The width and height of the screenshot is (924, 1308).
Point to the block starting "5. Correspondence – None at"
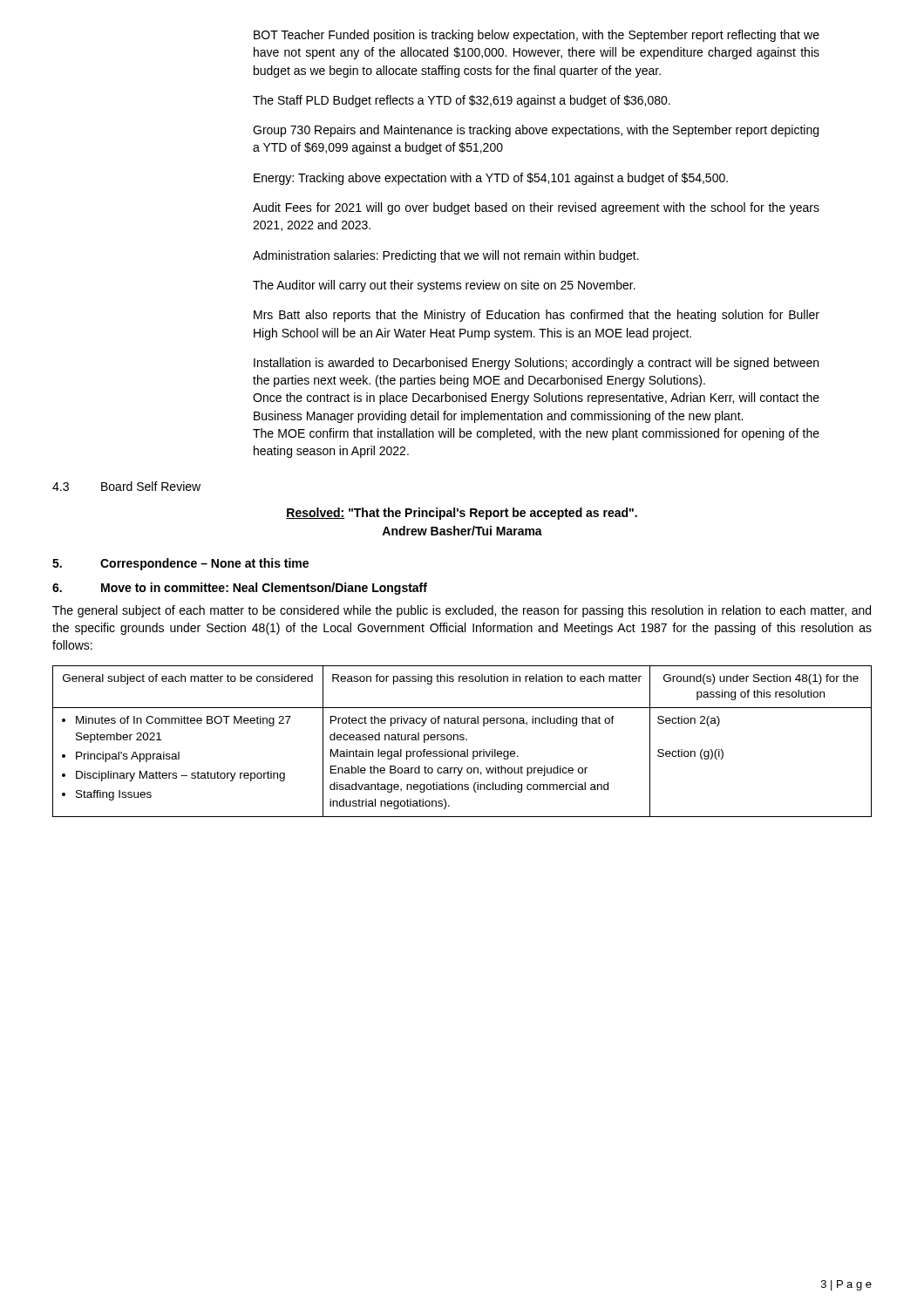(181, 563)
